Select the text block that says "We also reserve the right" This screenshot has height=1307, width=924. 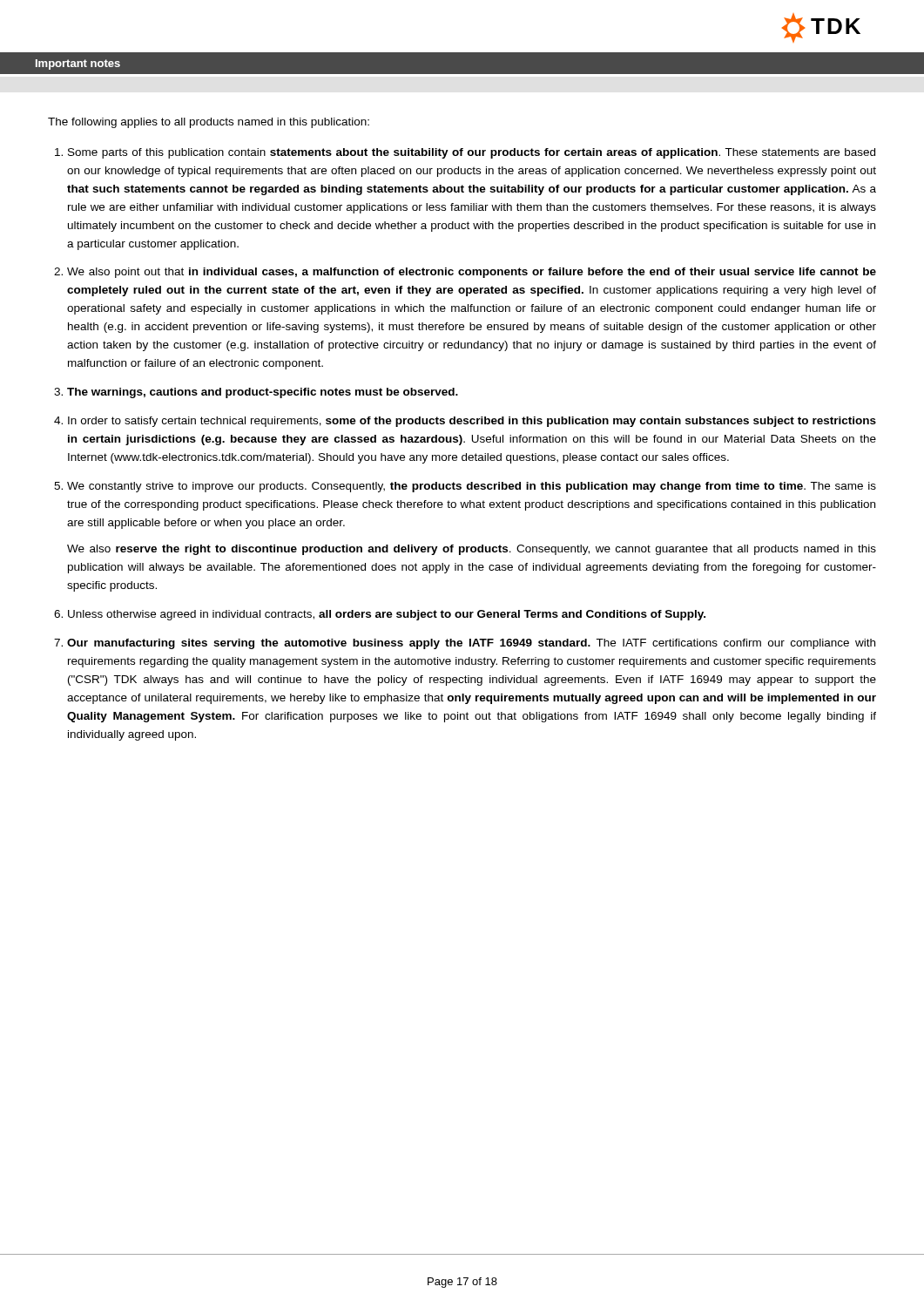tap(472, 567)
